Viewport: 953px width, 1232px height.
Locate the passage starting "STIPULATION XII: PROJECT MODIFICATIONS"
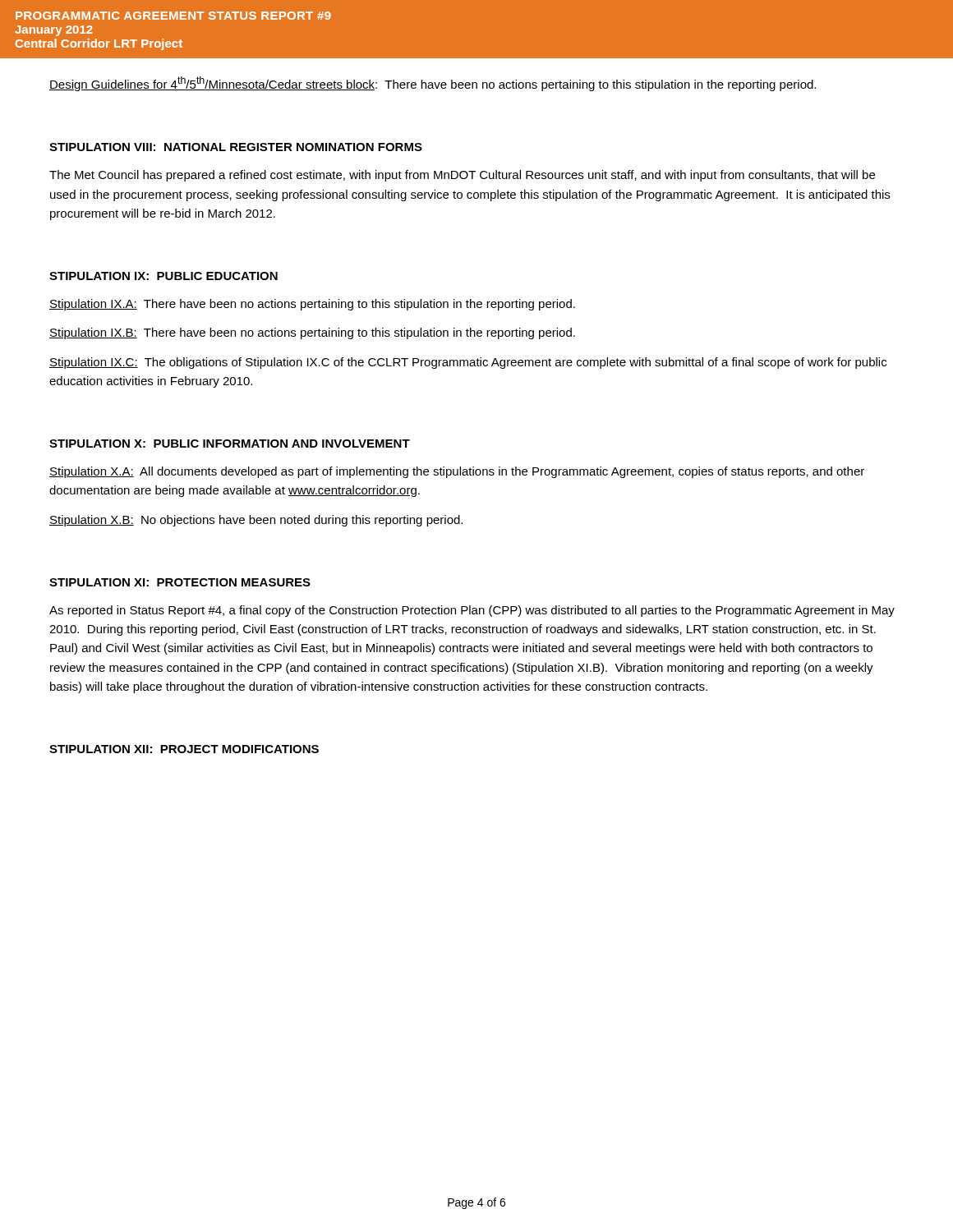point(184,749)
